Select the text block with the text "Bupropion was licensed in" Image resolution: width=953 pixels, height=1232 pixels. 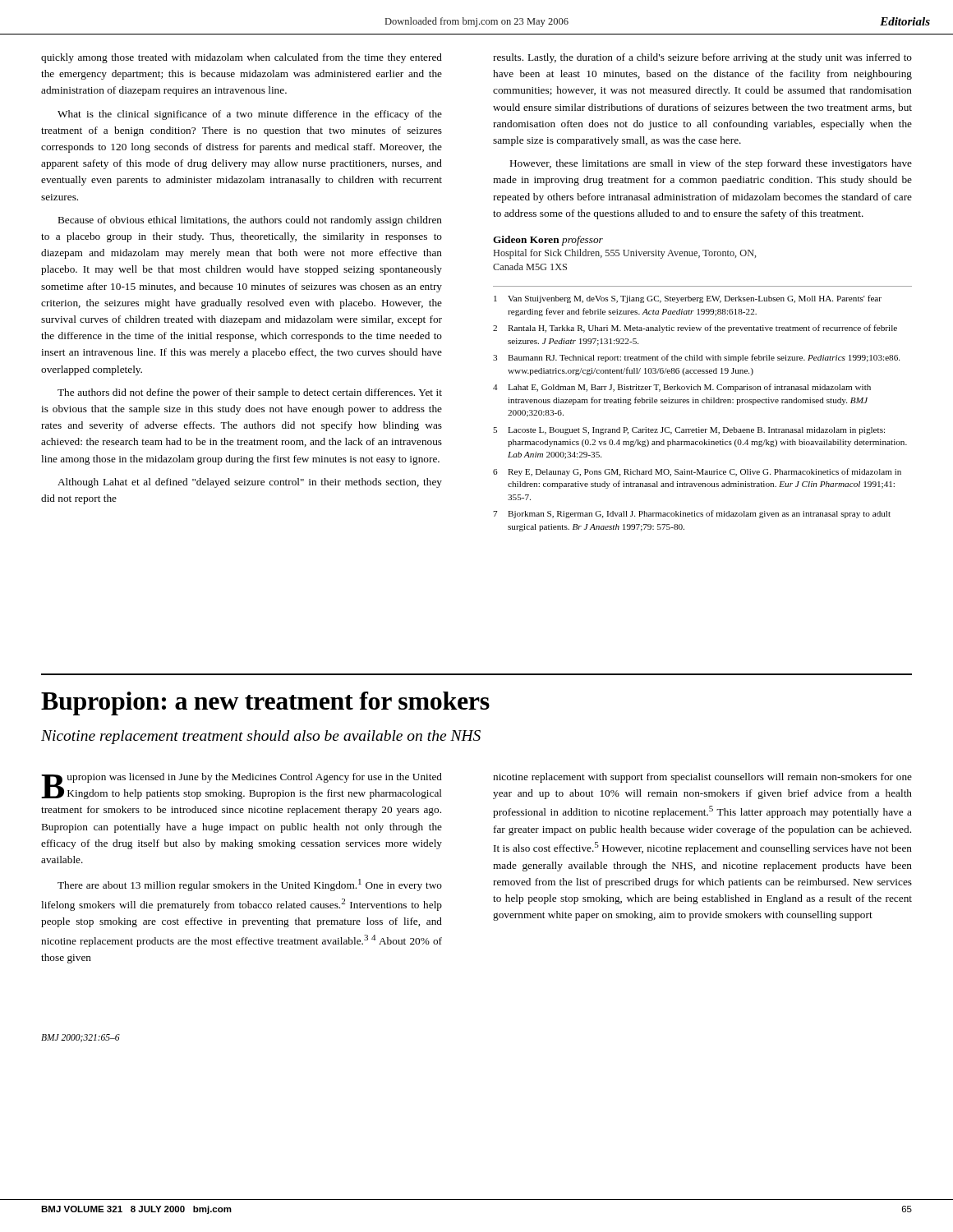point(242,817)
